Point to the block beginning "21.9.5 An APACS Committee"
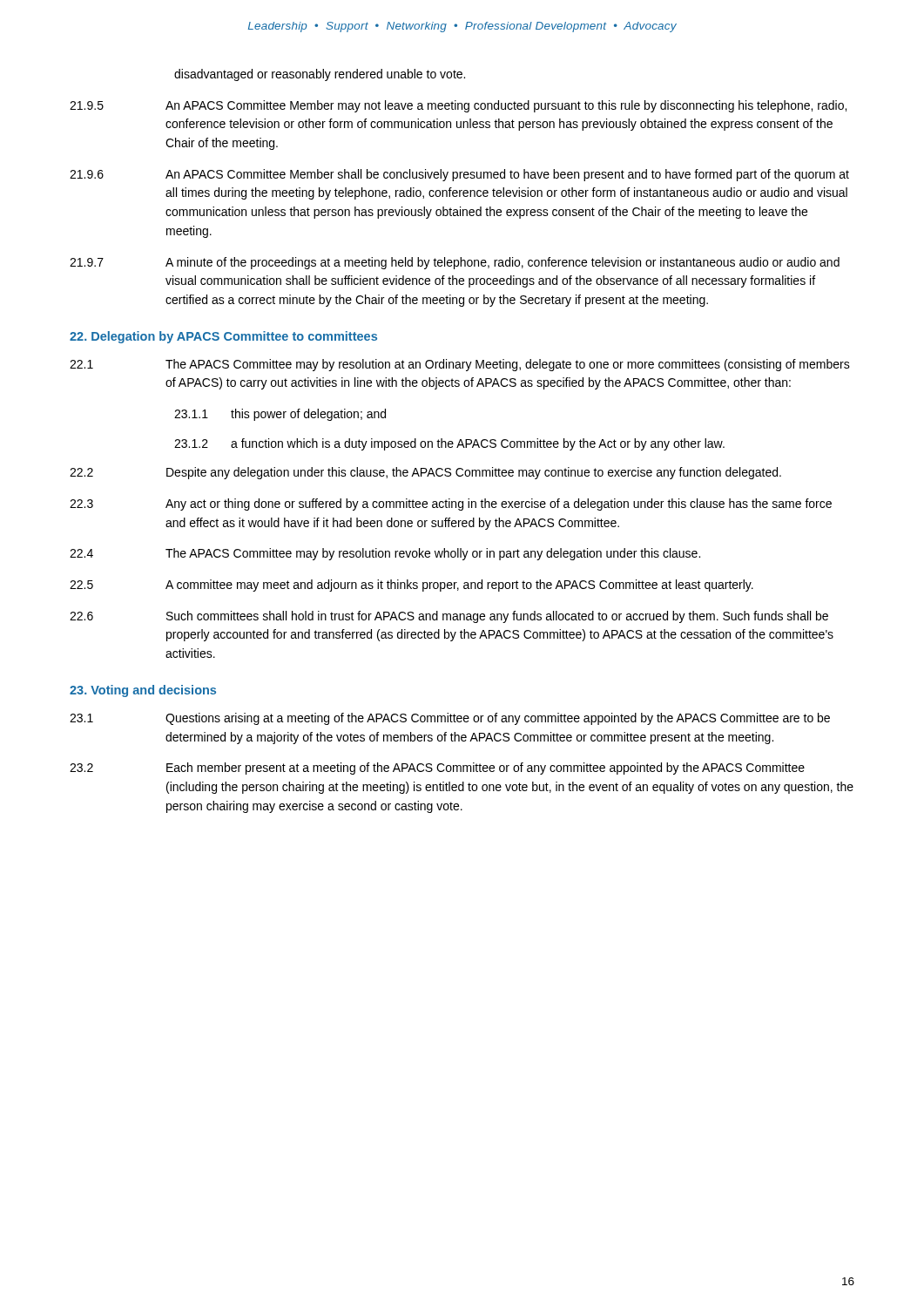 click(462, 125)
